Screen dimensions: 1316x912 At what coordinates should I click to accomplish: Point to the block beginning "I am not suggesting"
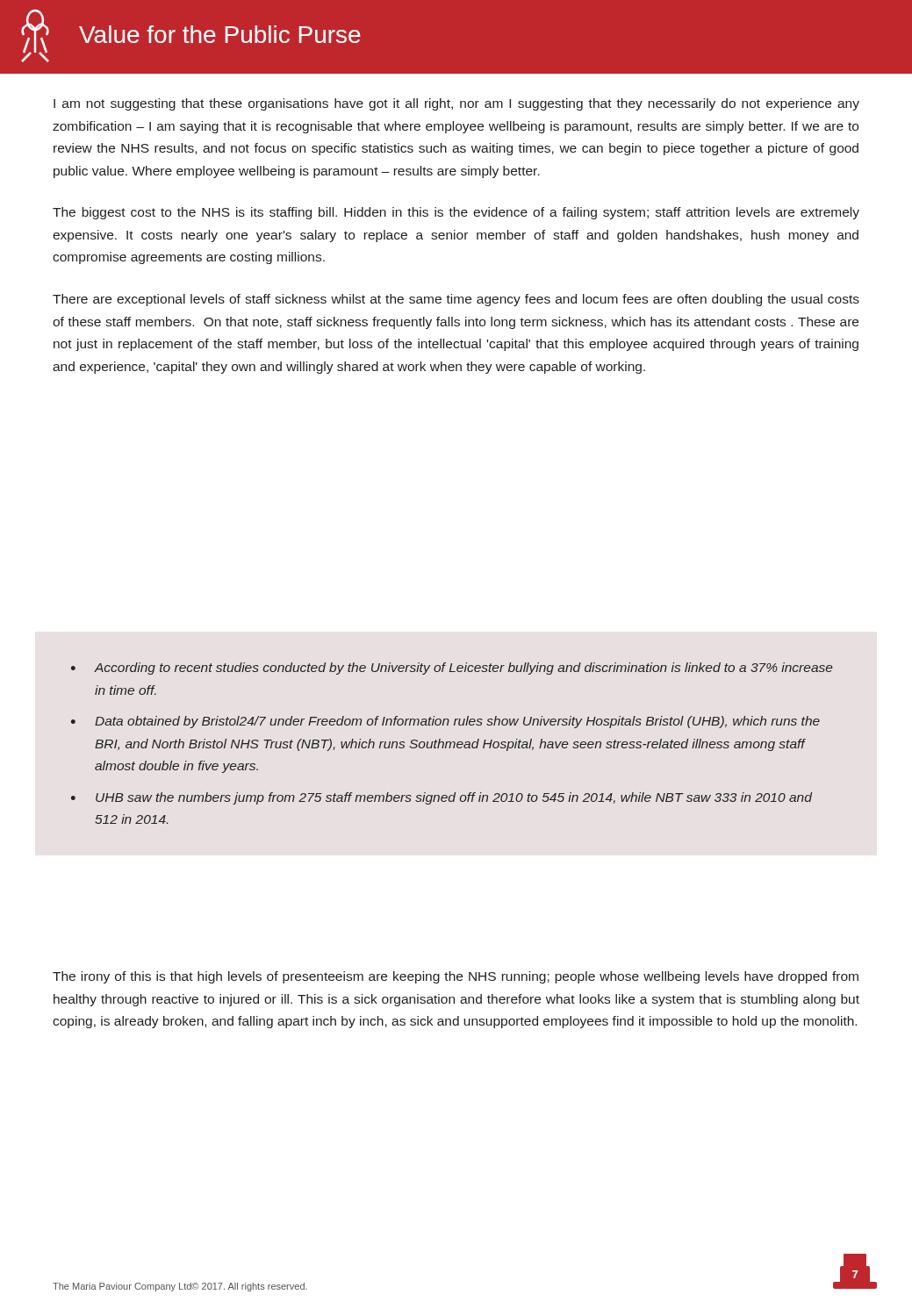click(456, 137)
